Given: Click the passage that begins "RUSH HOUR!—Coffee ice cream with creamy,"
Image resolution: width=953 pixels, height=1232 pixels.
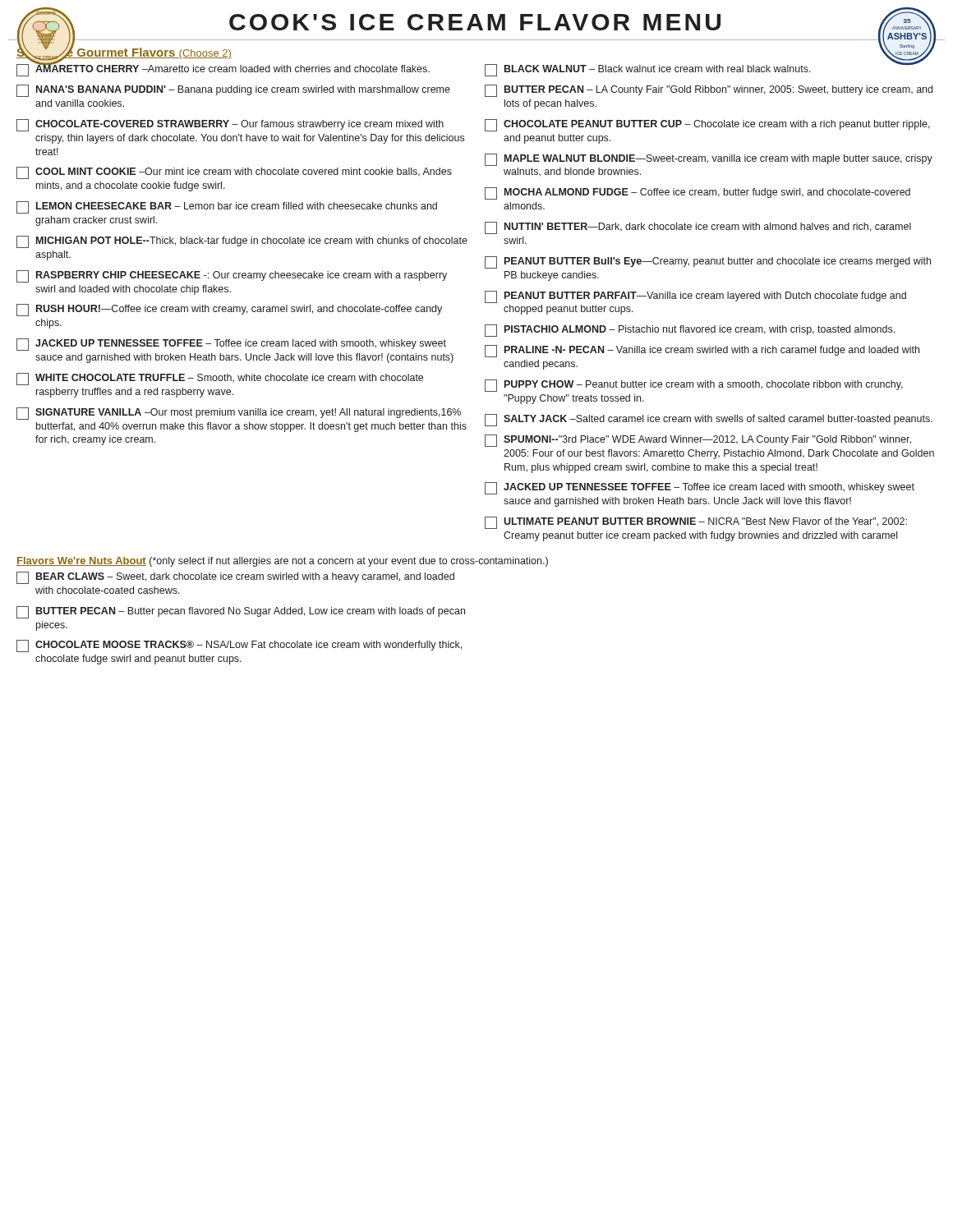Looking at the screenshot, I should click(x=242, y=316).
